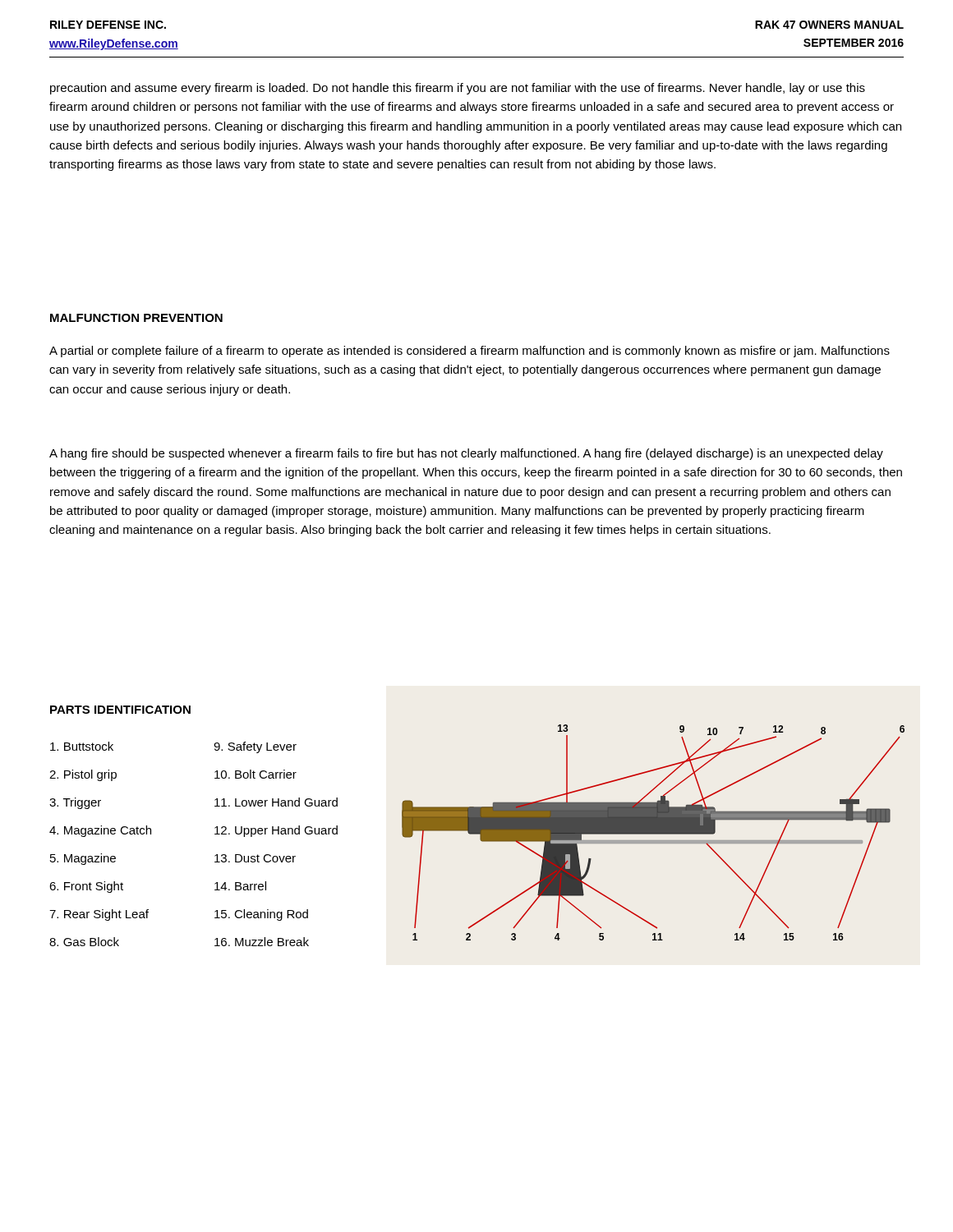The image size is (953, 1232).
Task: Point to "8. Gas Block"
Action: 84,942
